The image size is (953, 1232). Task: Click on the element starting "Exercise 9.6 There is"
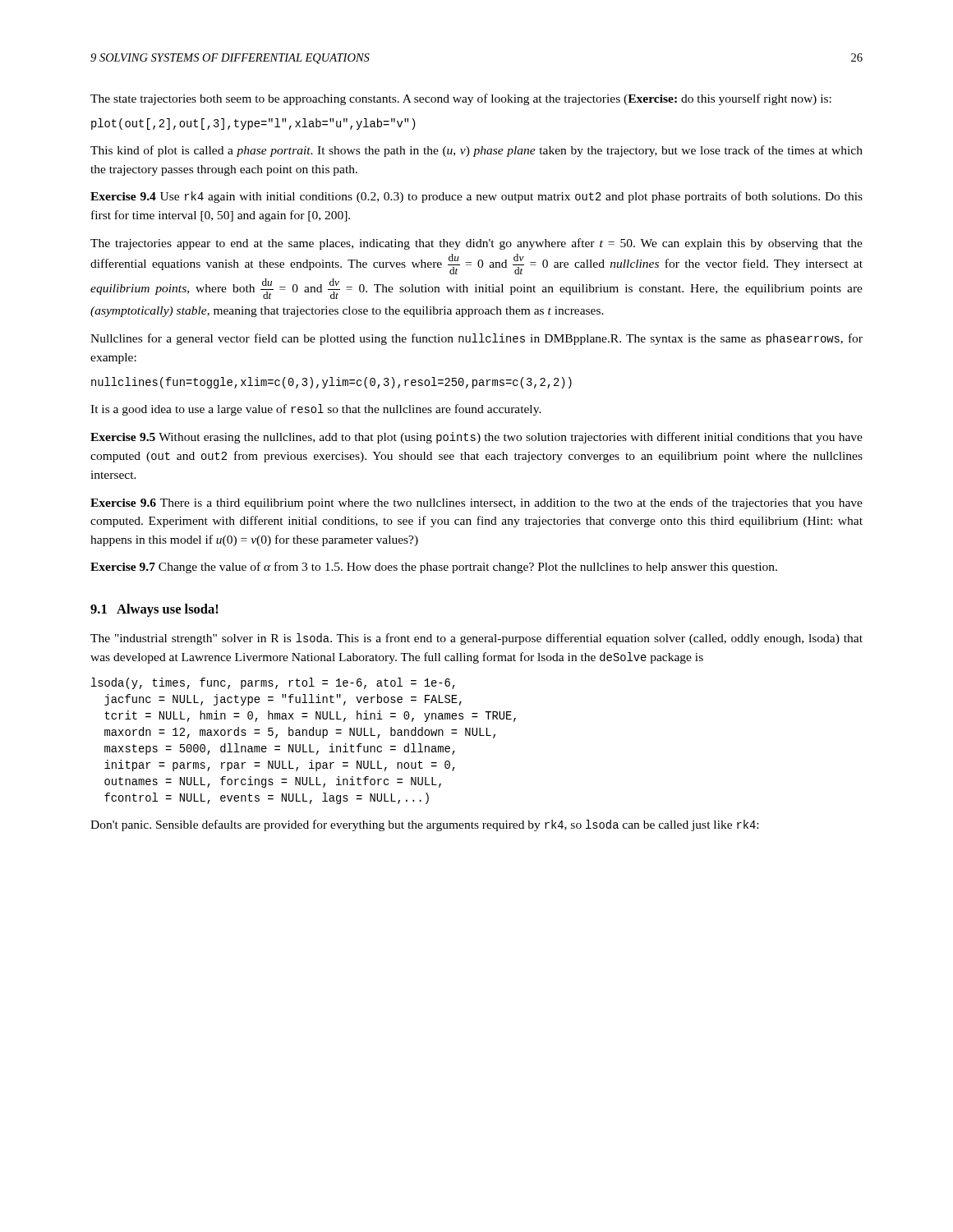click(476, 521)
